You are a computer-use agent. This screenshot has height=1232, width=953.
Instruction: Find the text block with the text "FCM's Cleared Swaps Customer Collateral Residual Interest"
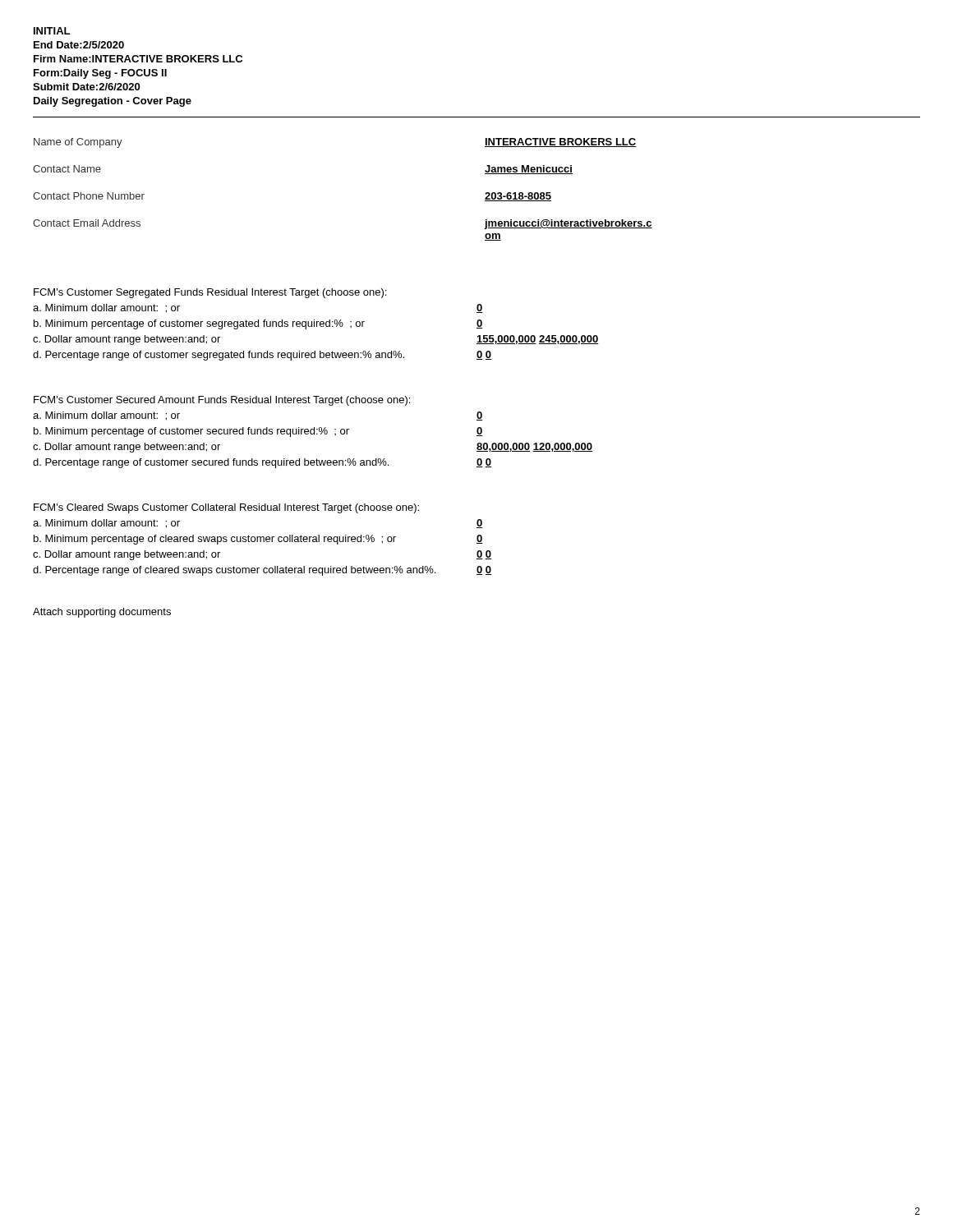(226, 507)
